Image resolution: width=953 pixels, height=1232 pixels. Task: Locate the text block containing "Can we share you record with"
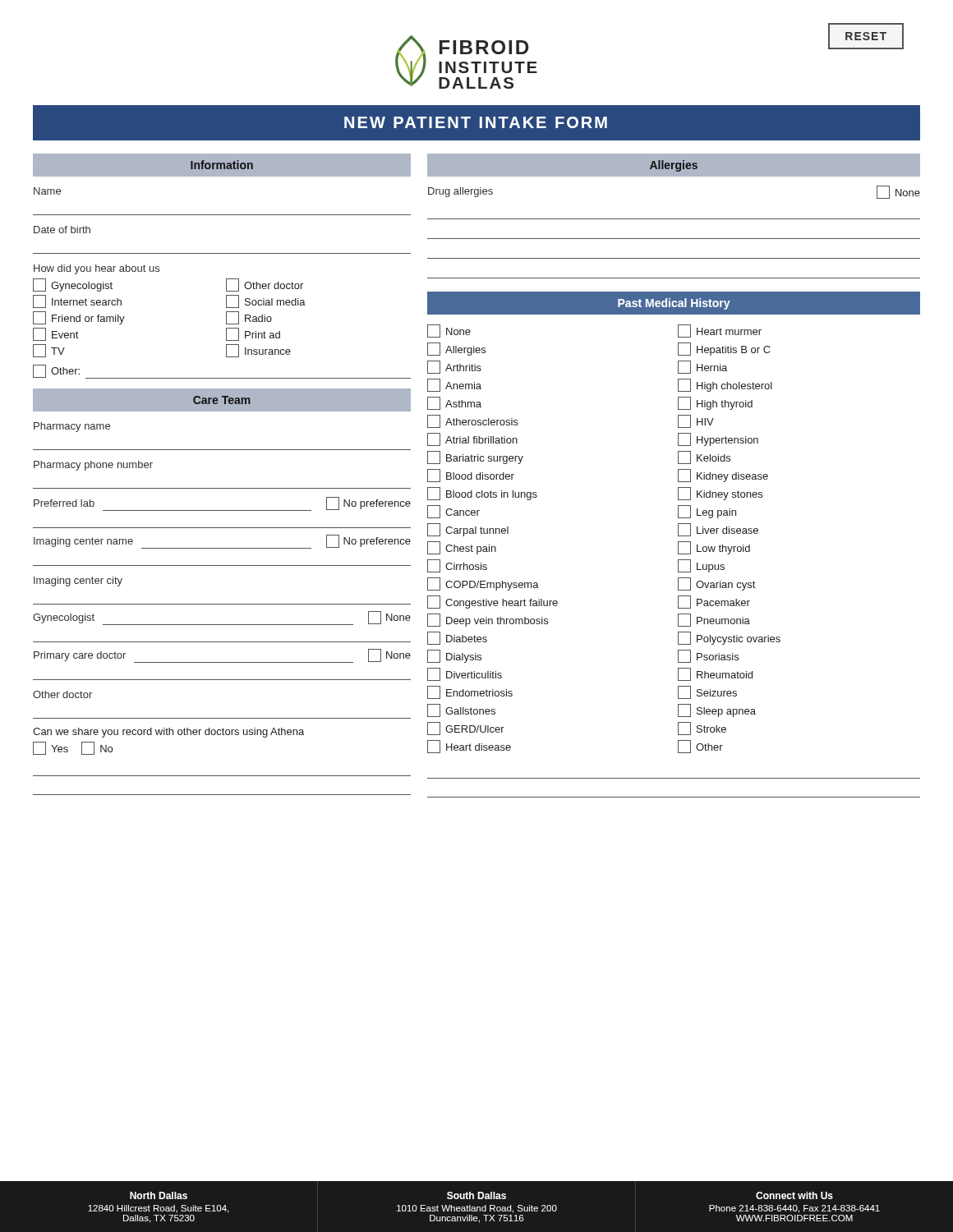[x=169, y=731]
